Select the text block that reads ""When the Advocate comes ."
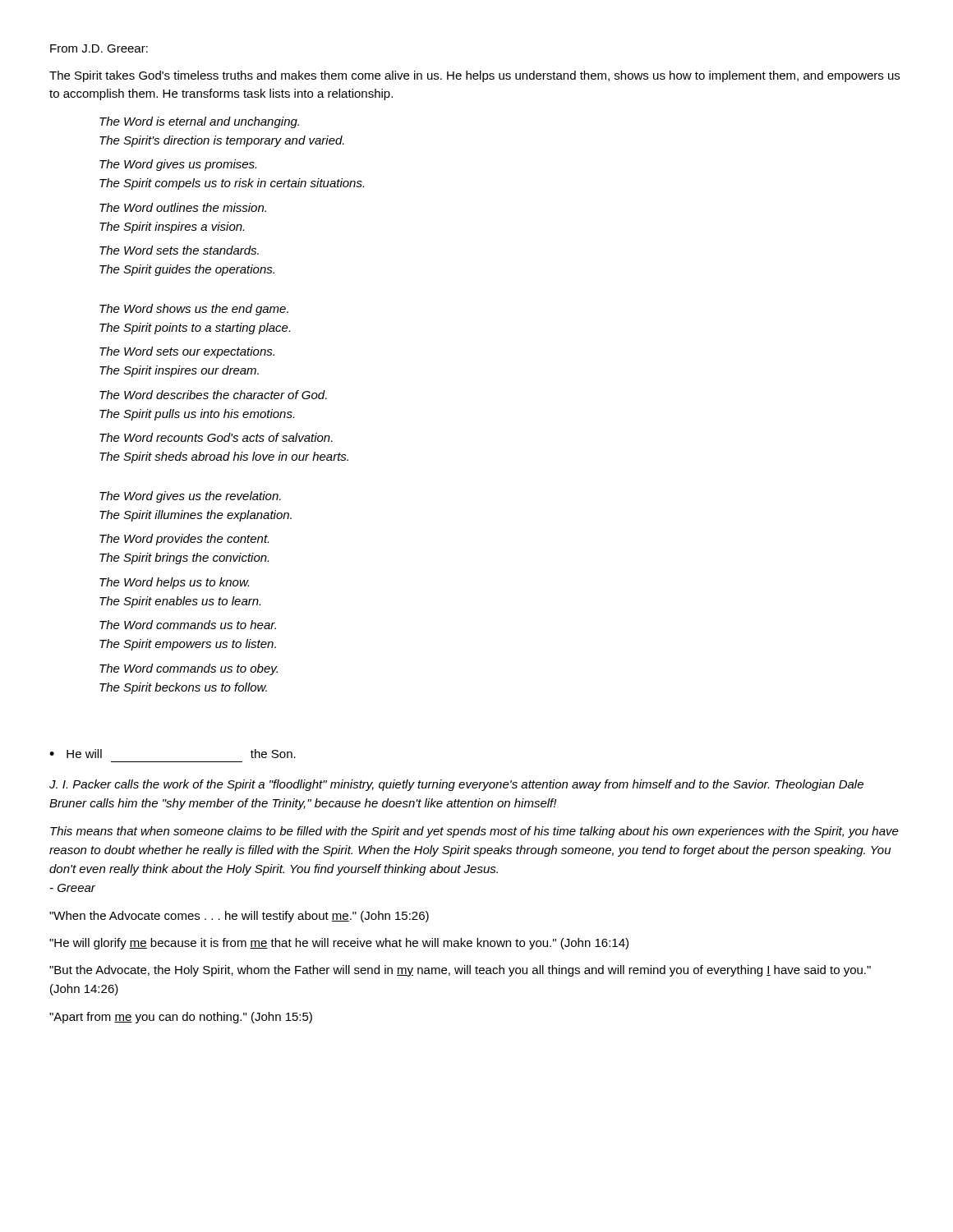 point(239,915)
